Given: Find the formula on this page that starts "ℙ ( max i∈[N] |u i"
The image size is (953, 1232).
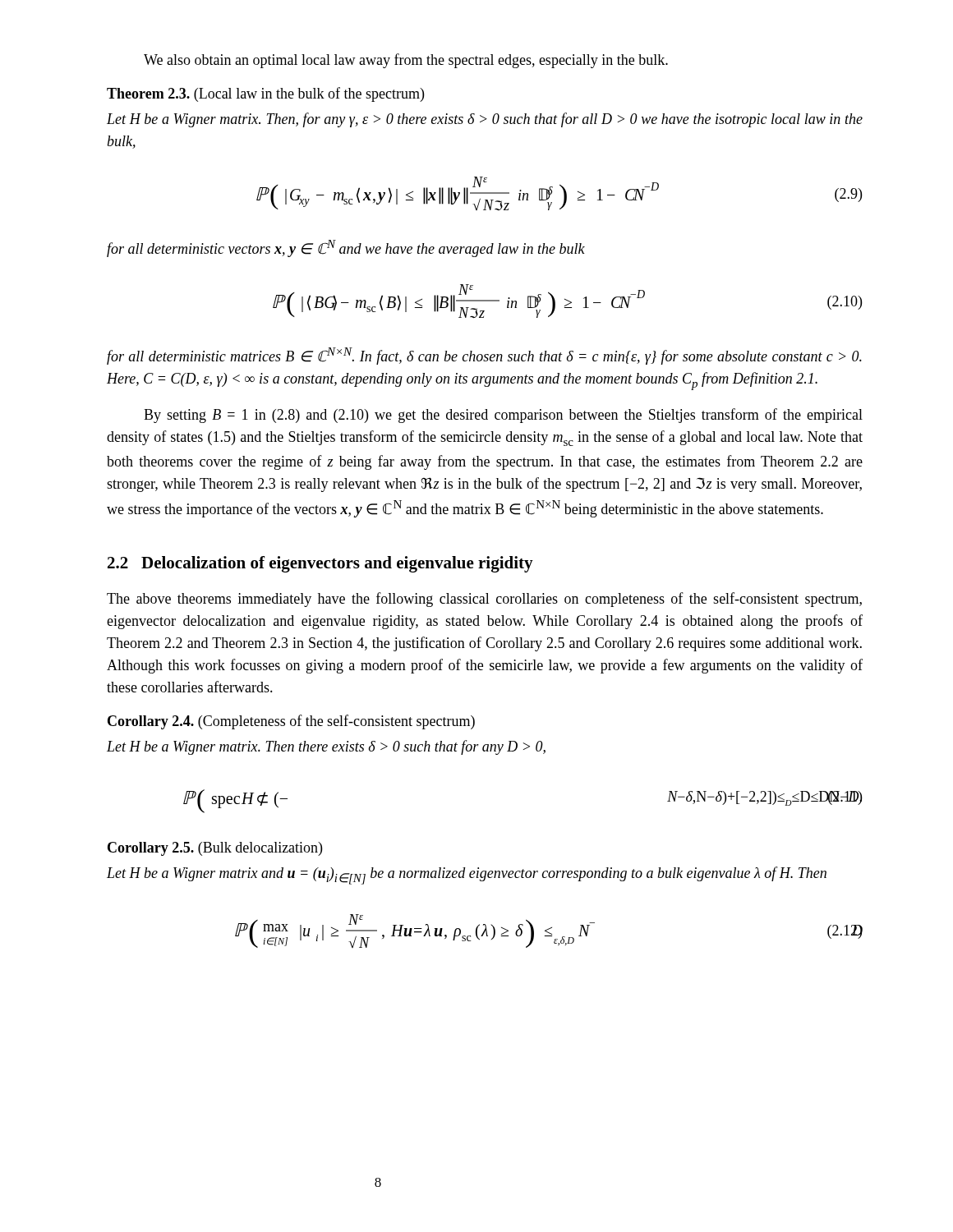Looking at the screenshot, I should [x=485, y=931].
